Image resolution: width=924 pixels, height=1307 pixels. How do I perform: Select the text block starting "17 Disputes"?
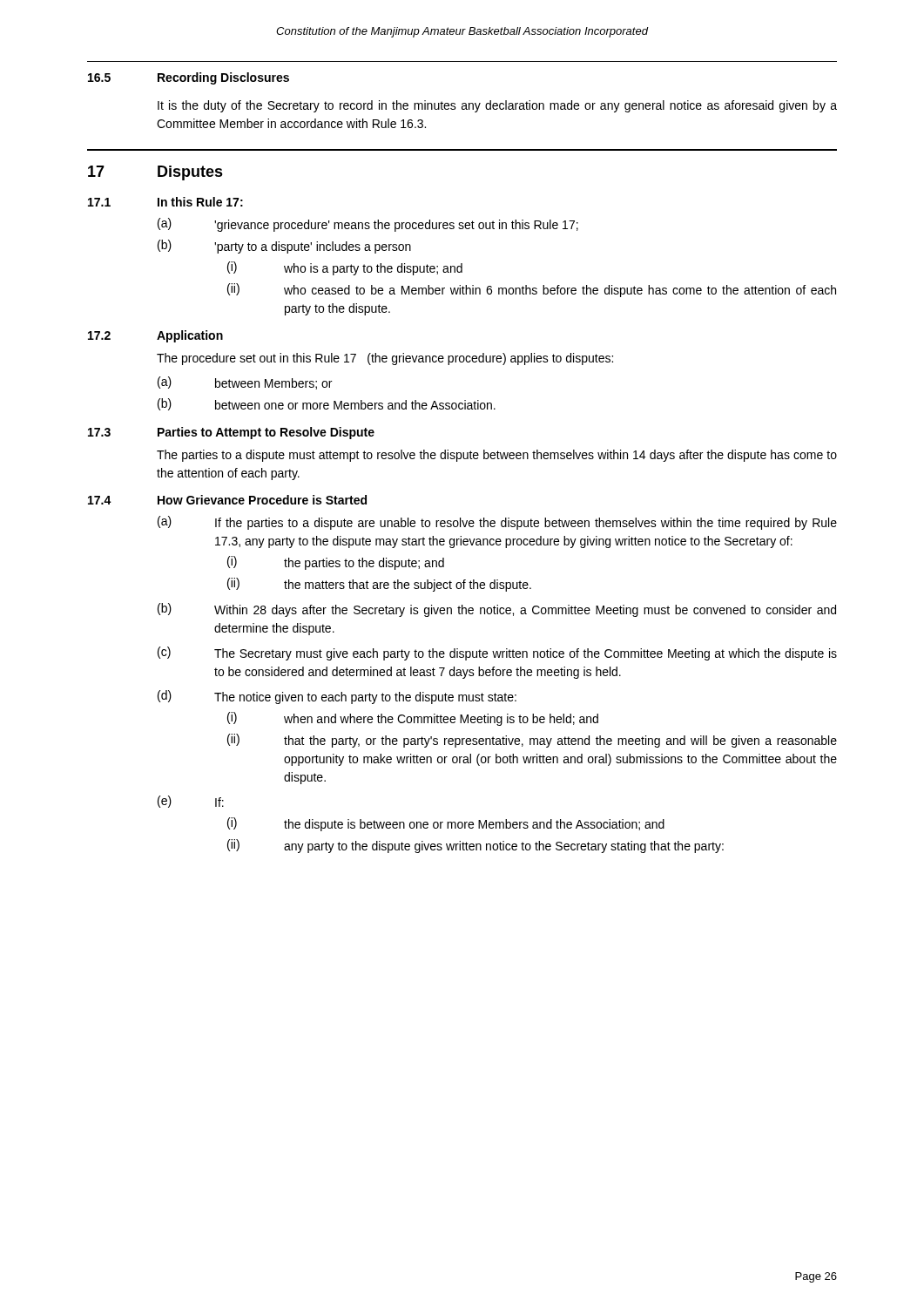coord(155,172)
